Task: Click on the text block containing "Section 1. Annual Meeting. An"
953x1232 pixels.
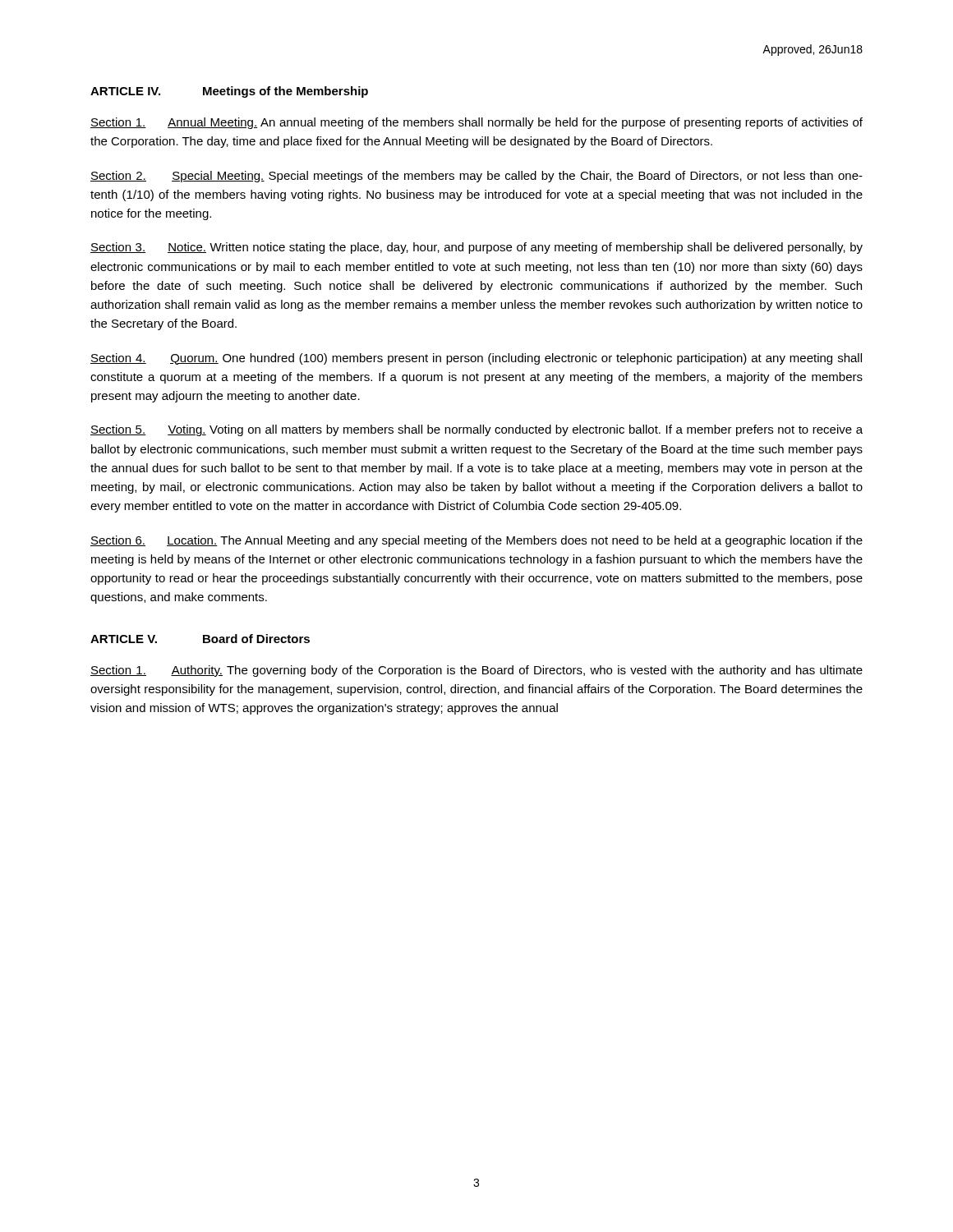Action: click(476, 132)
